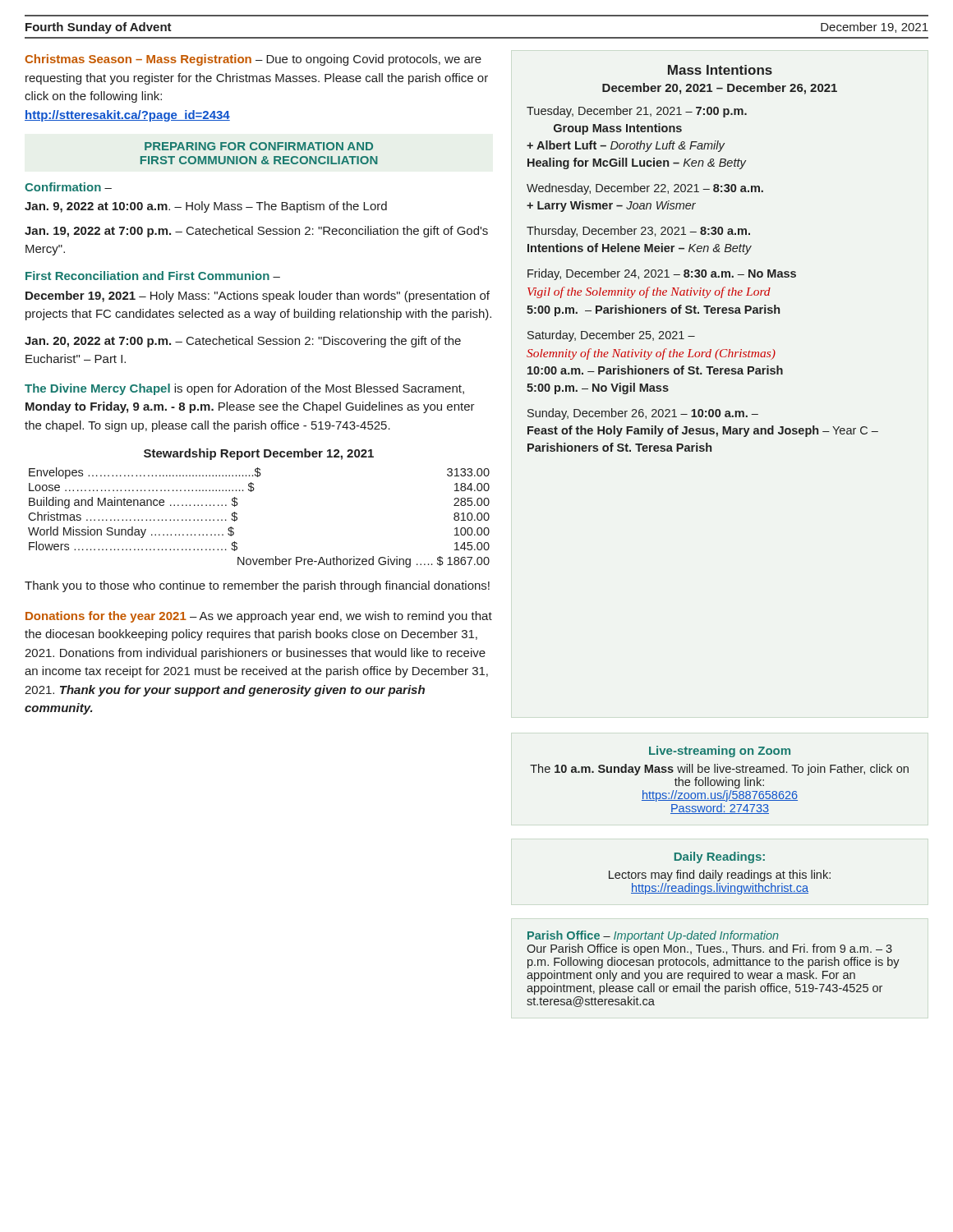Image resolution: width=953 pixels, height=1232 pixels.
Task: Locate the block of text that opens with "Saturday, December 25, 2021 – Solemnity of"
Action: tap(655, 361)
